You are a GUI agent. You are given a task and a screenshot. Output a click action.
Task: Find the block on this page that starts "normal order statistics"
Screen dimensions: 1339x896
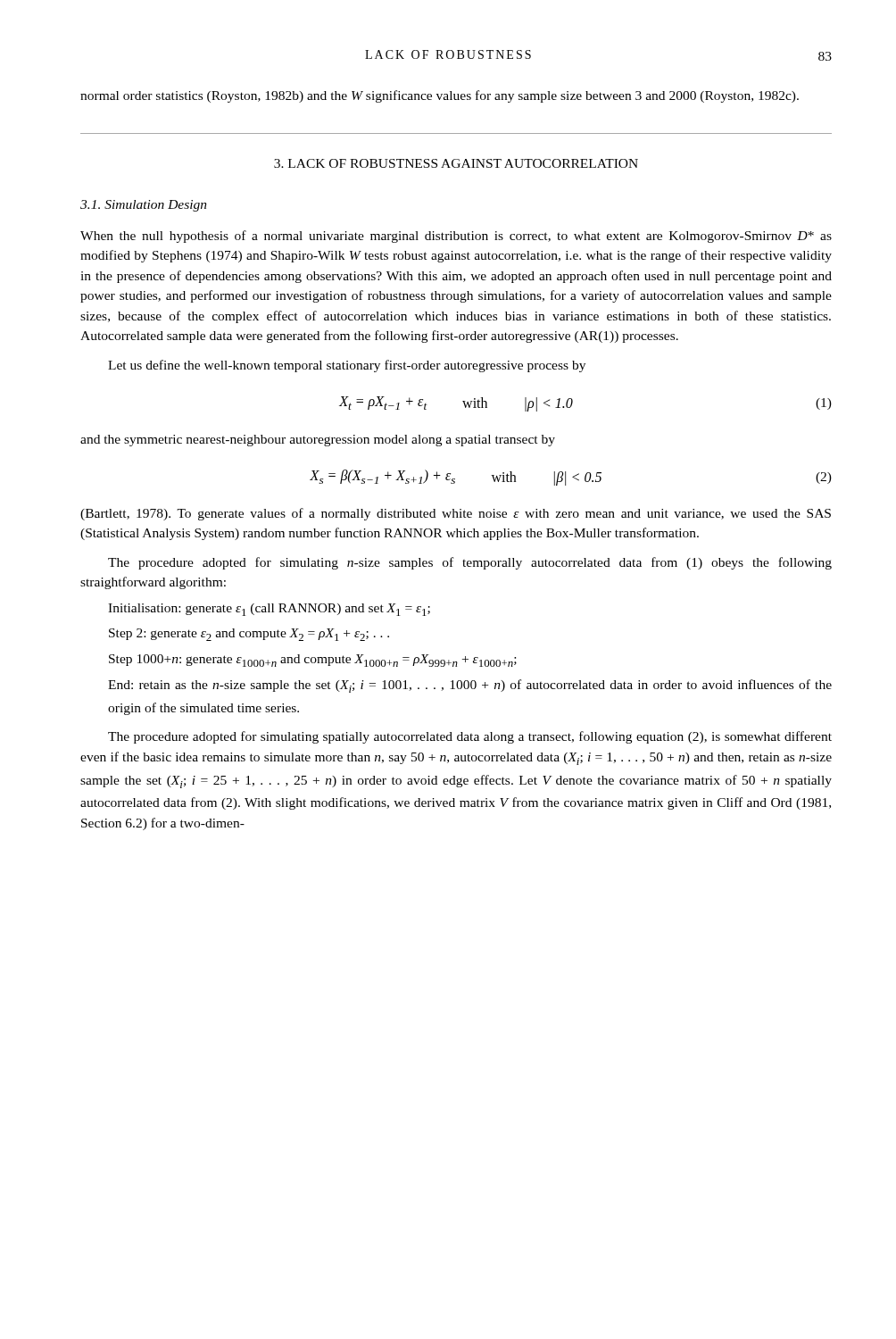click(440, 95)
